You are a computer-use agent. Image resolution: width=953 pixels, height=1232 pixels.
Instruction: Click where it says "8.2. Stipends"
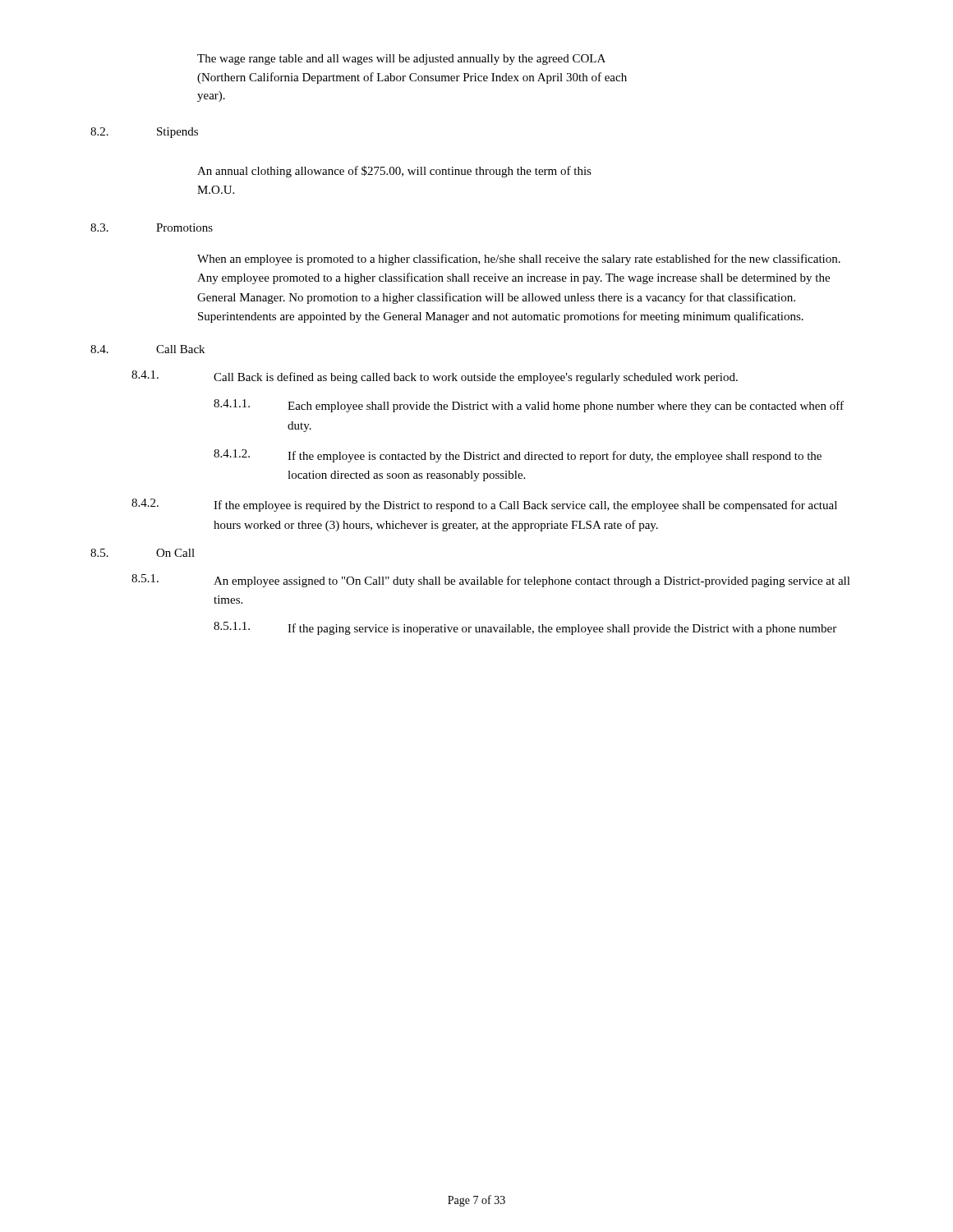click(102, 133)
